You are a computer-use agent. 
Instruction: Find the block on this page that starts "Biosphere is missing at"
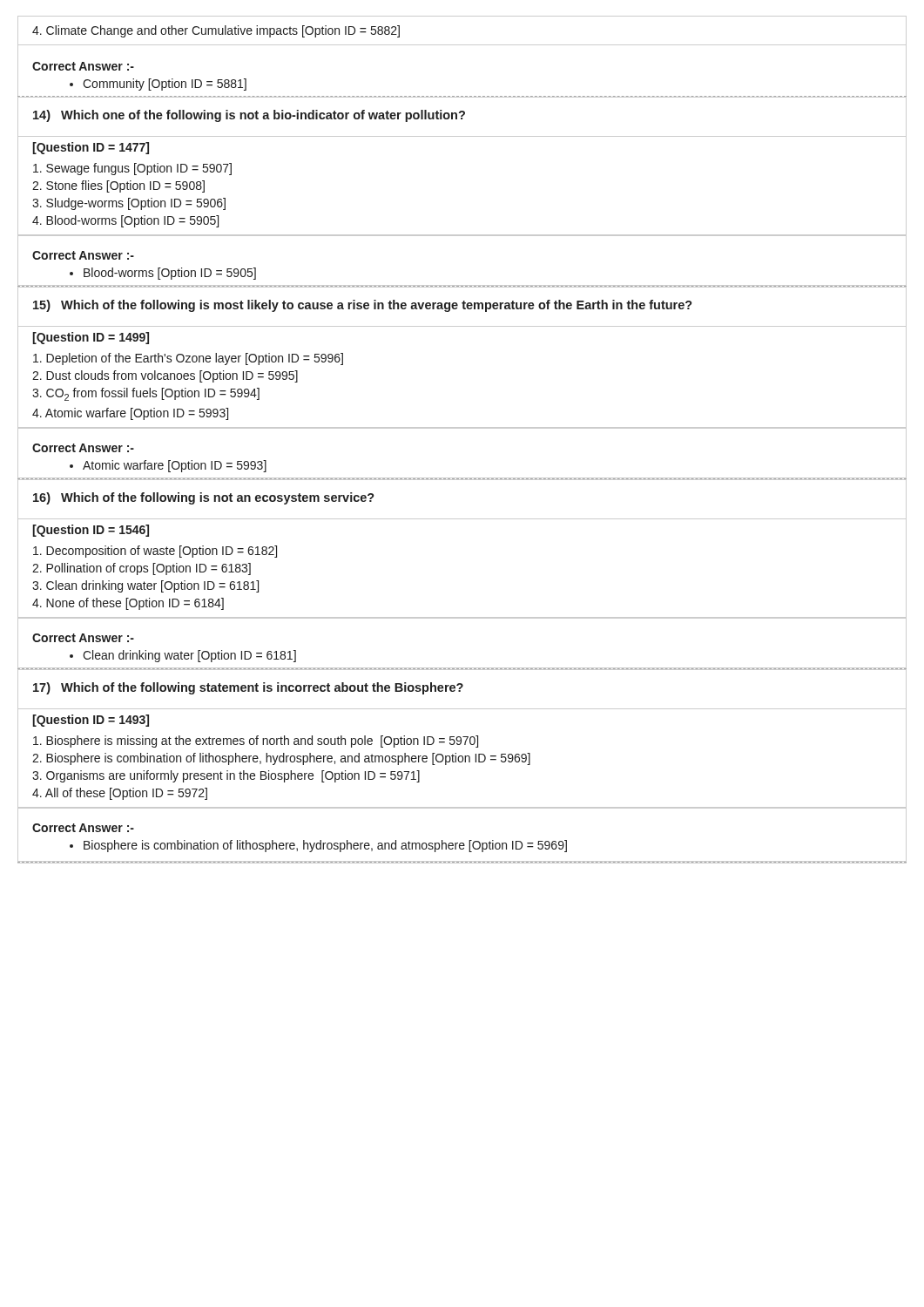point(462,740)
